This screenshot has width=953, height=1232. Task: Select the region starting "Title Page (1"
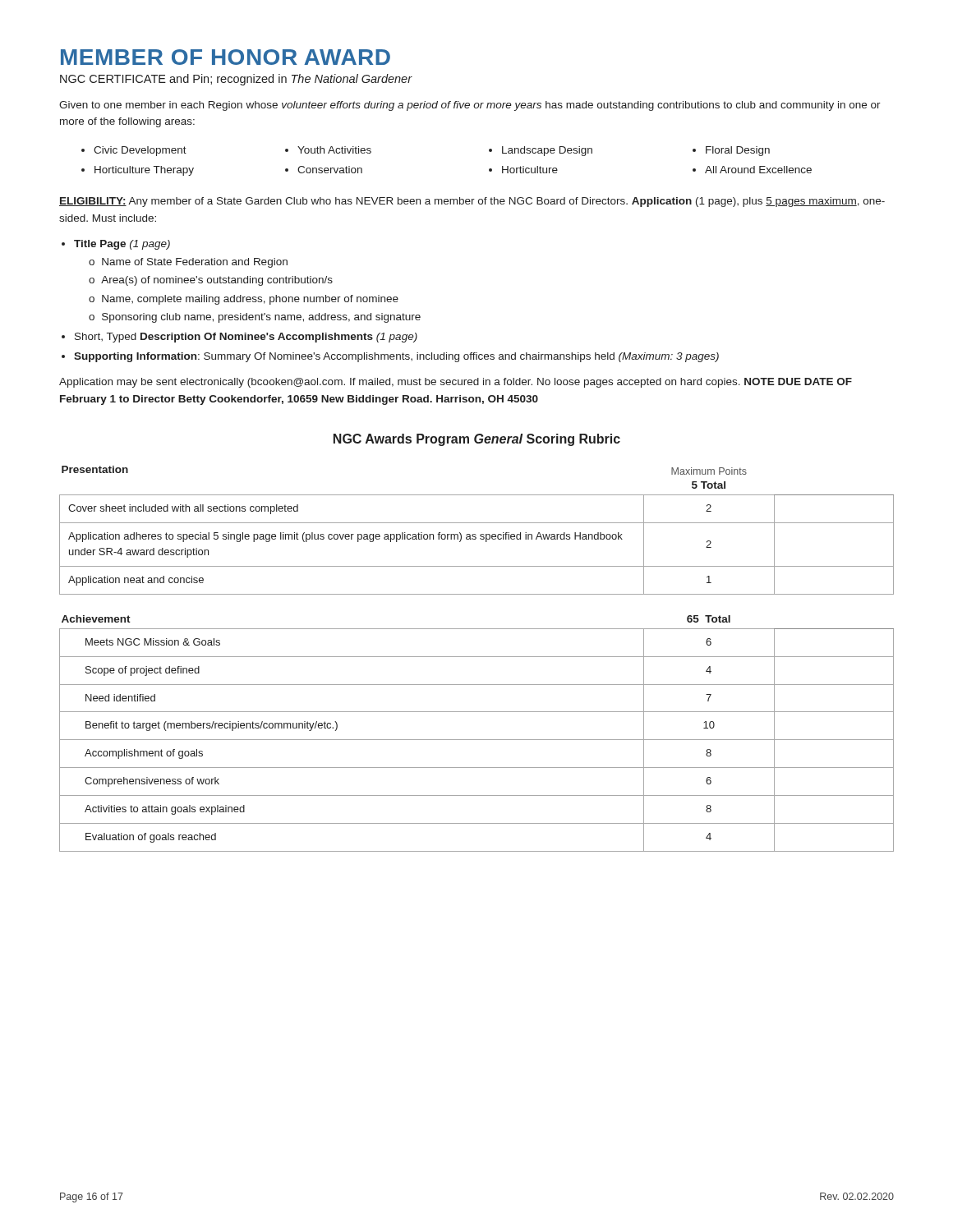[122, 245]
